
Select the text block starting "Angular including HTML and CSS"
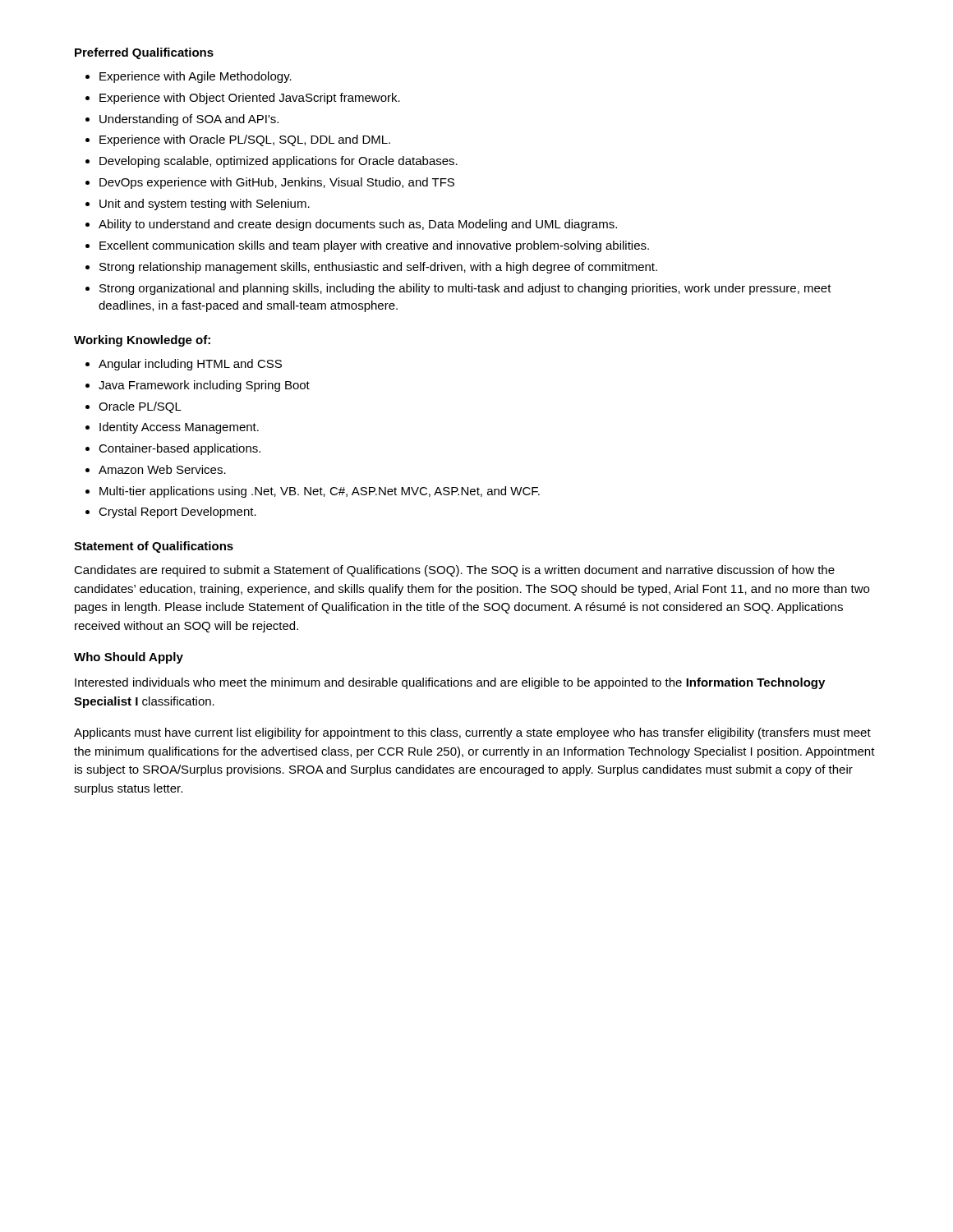[190, 363]
